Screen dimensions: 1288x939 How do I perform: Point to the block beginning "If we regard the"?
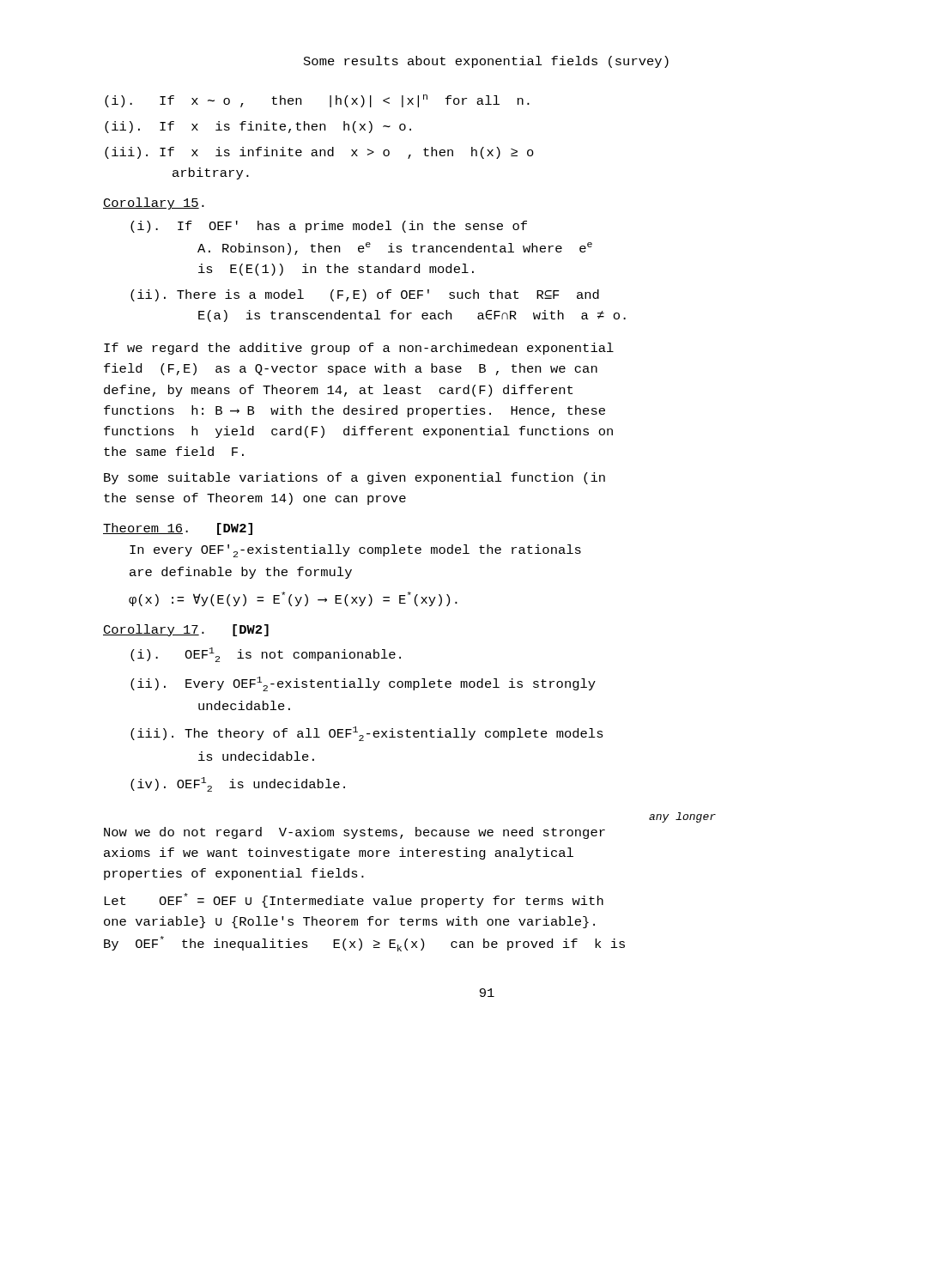tap(487, 401)
